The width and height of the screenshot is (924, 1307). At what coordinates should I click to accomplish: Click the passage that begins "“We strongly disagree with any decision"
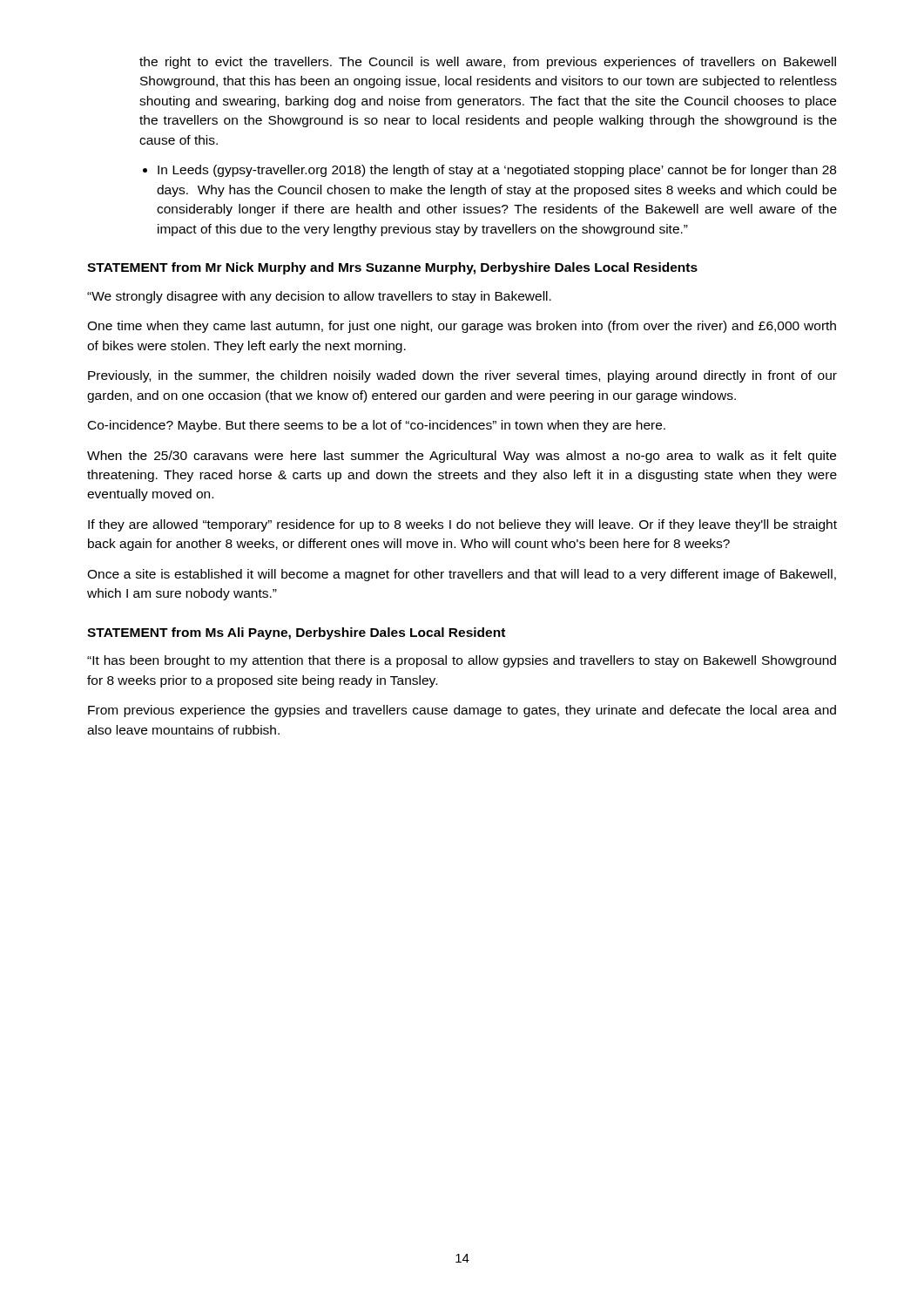pos(320,296)
